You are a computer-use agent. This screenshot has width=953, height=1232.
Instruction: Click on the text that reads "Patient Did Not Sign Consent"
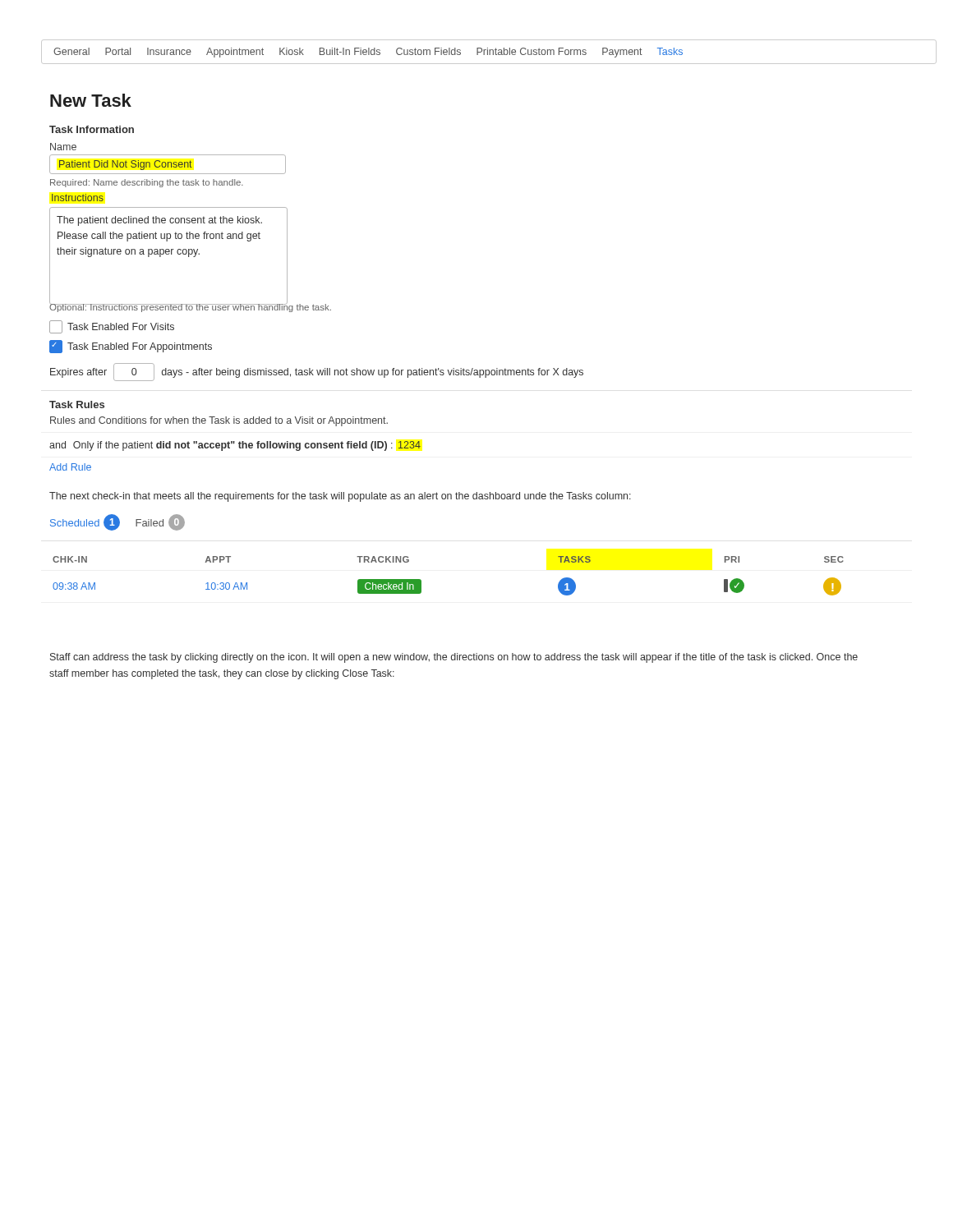125,164
